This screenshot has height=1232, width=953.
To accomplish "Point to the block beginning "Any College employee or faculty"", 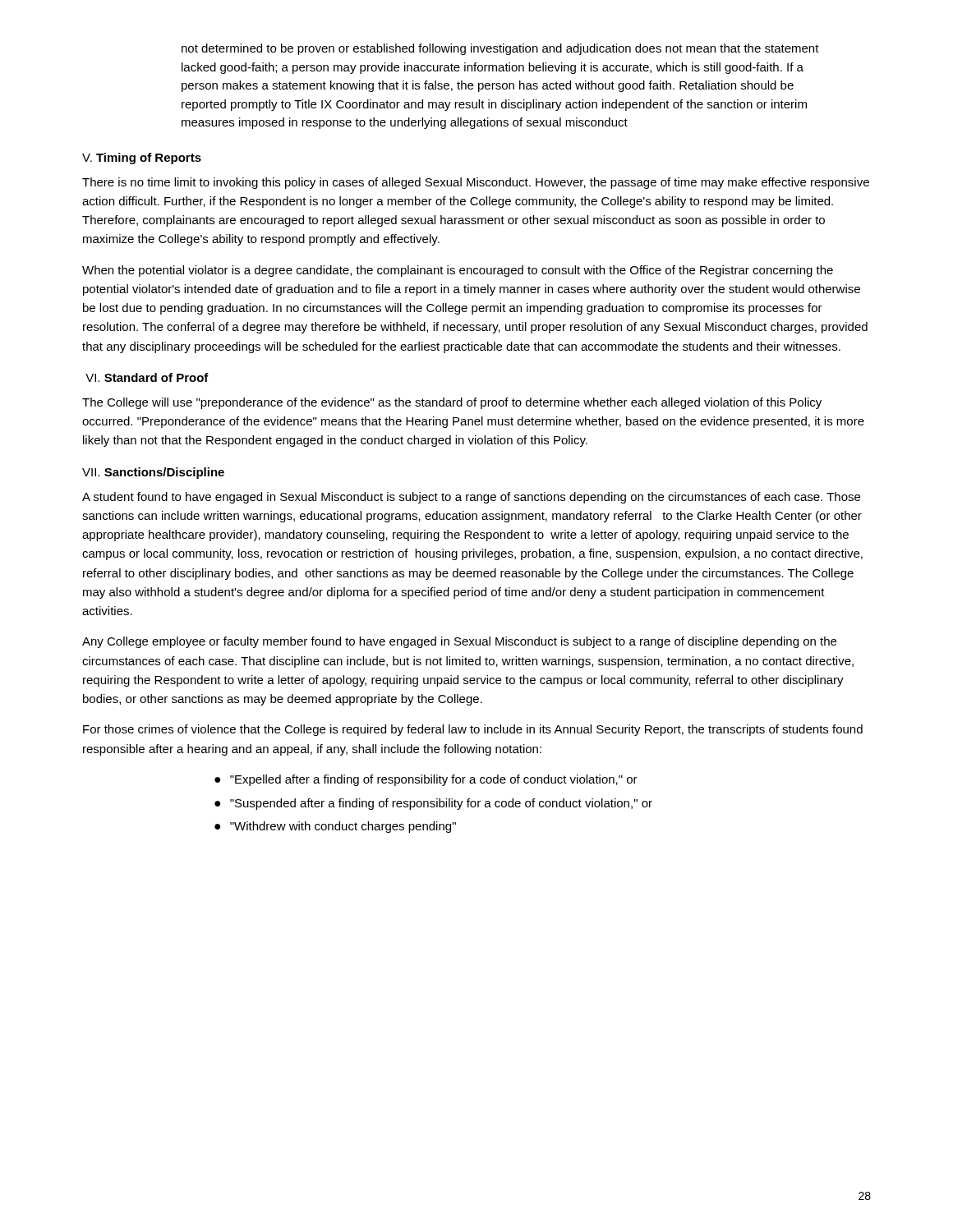I will (x=468, y=670).
